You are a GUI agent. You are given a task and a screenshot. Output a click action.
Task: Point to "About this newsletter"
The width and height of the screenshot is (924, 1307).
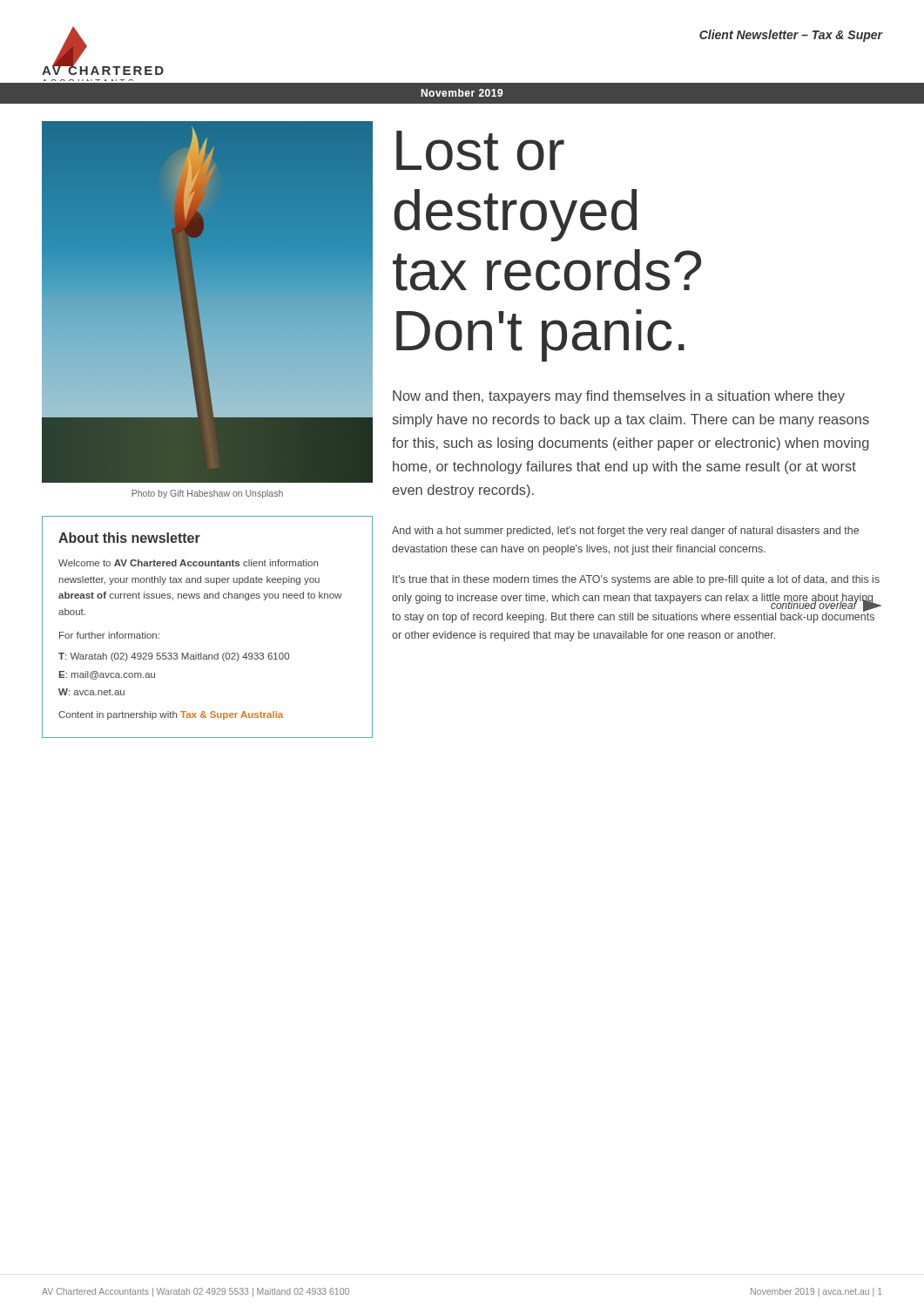coord(129,538)
